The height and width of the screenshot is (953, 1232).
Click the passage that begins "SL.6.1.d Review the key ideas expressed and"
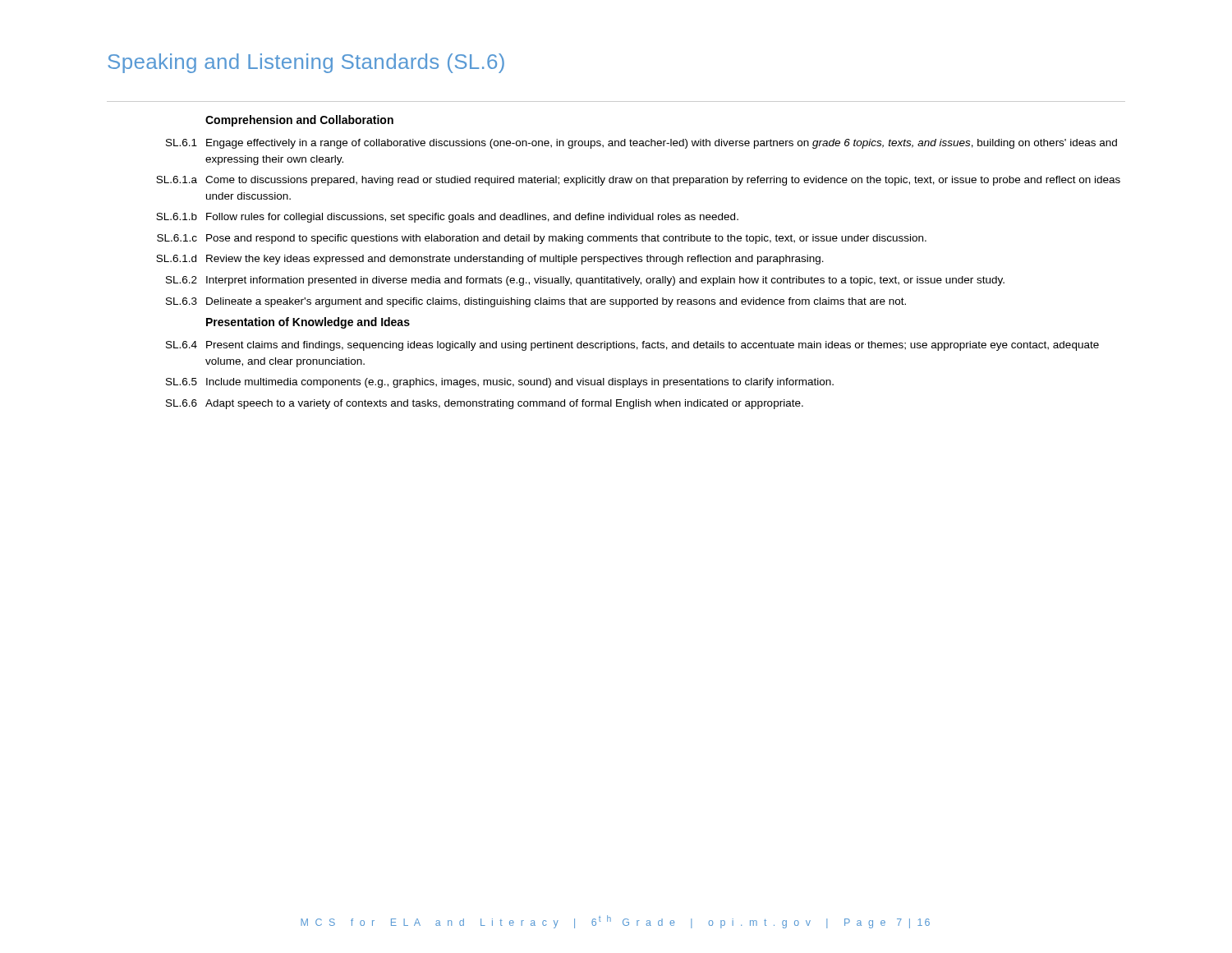pos(616,259)
